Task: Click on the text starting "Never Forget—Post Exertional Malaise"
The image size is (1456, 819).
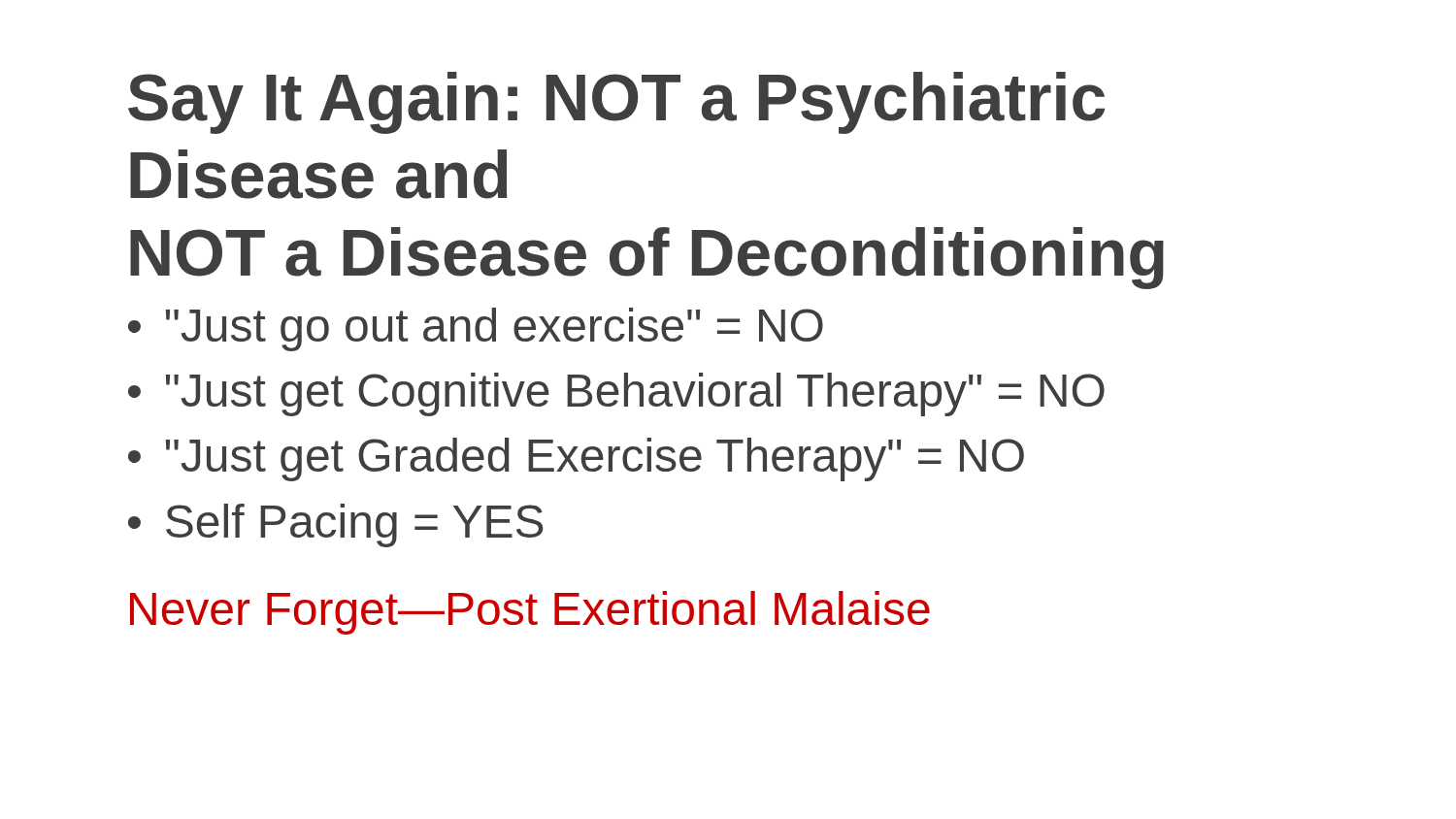Action: [x=529, y=609]
